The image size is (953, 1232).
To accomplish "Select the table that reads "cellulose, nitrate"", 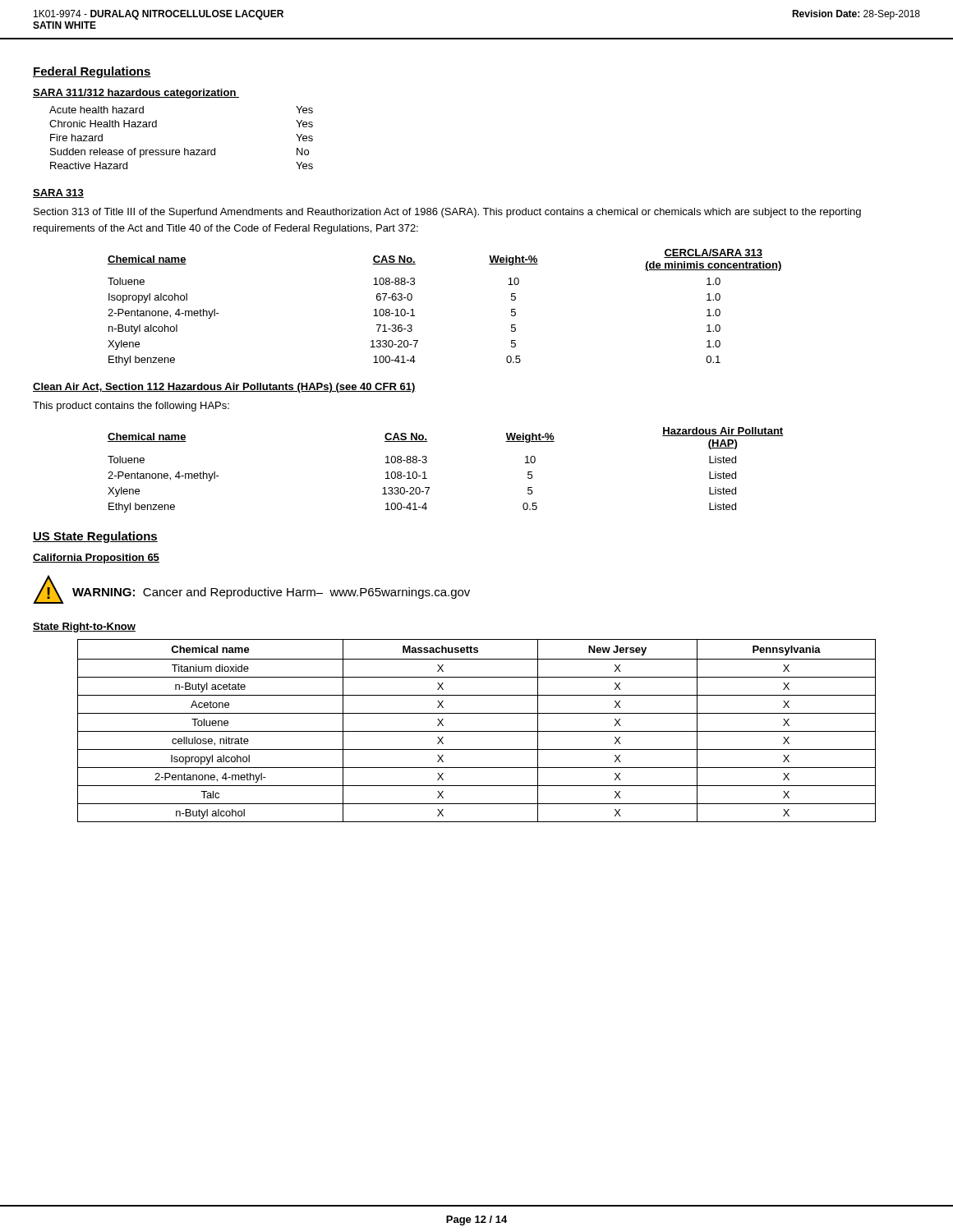I will (476, 730).
